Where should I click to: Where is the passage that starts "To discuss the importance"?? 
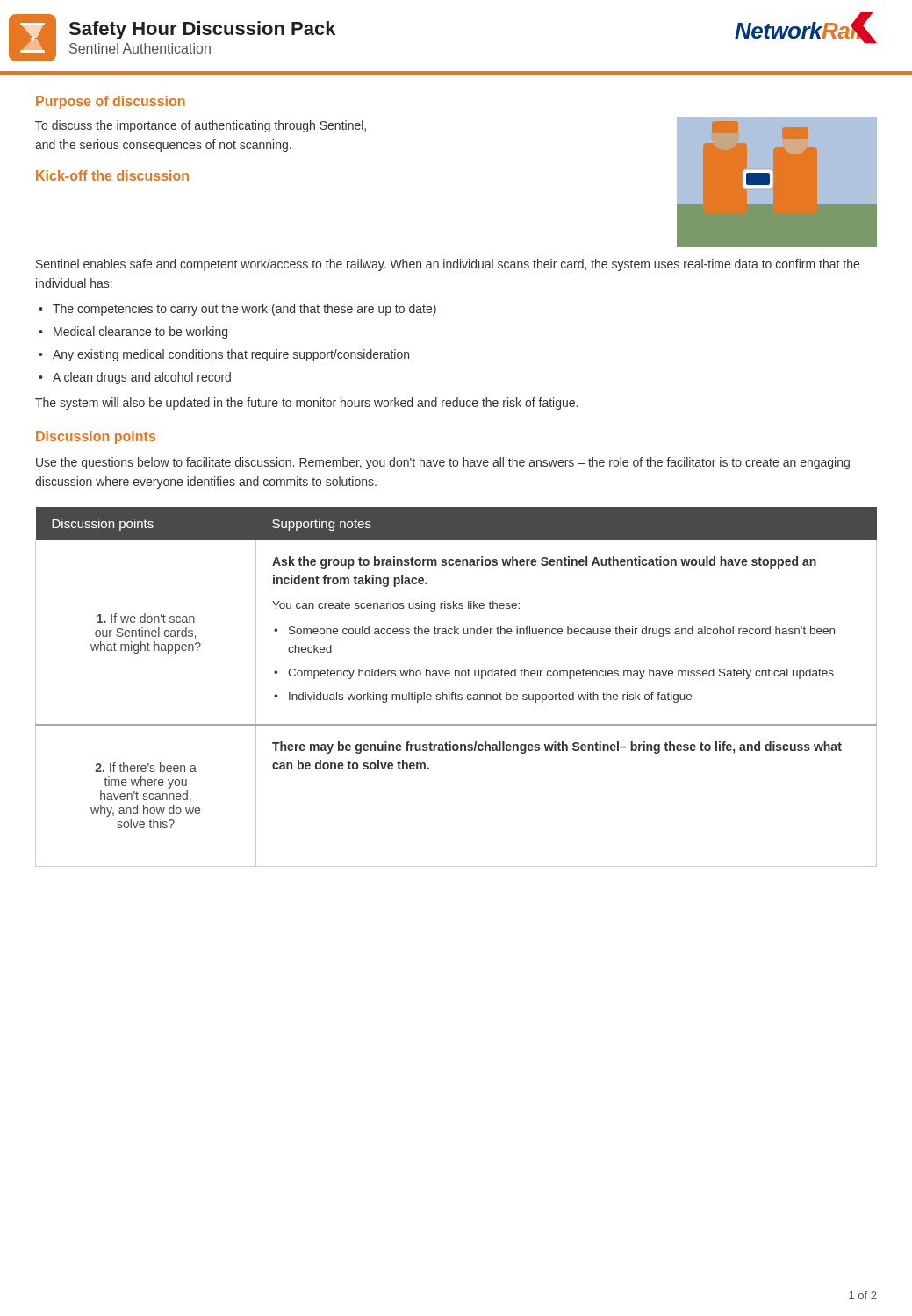[x=201, y=135]
